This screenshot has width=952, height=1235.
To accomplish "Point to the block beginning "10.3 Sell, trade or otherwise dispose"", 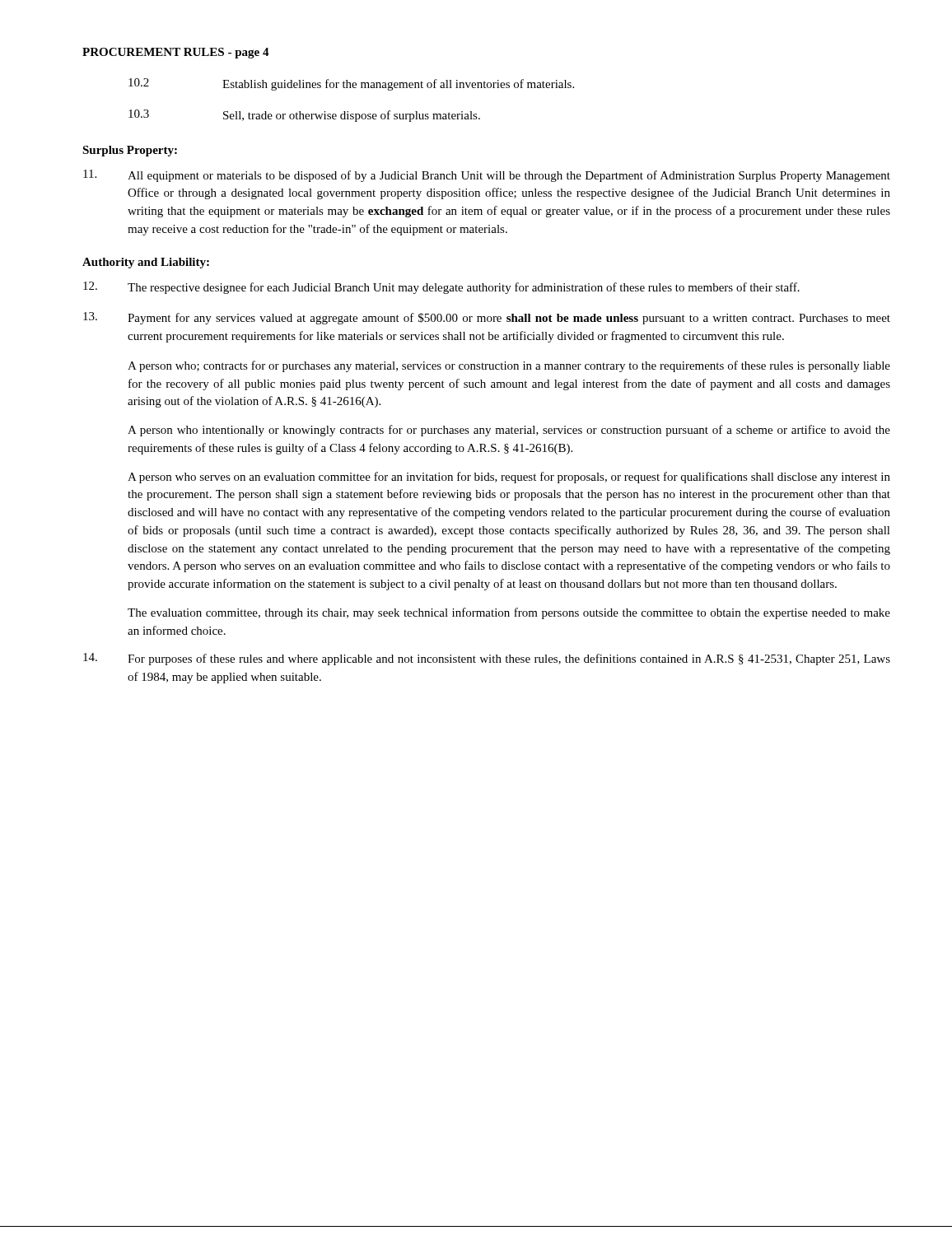I will coord(486,116).
